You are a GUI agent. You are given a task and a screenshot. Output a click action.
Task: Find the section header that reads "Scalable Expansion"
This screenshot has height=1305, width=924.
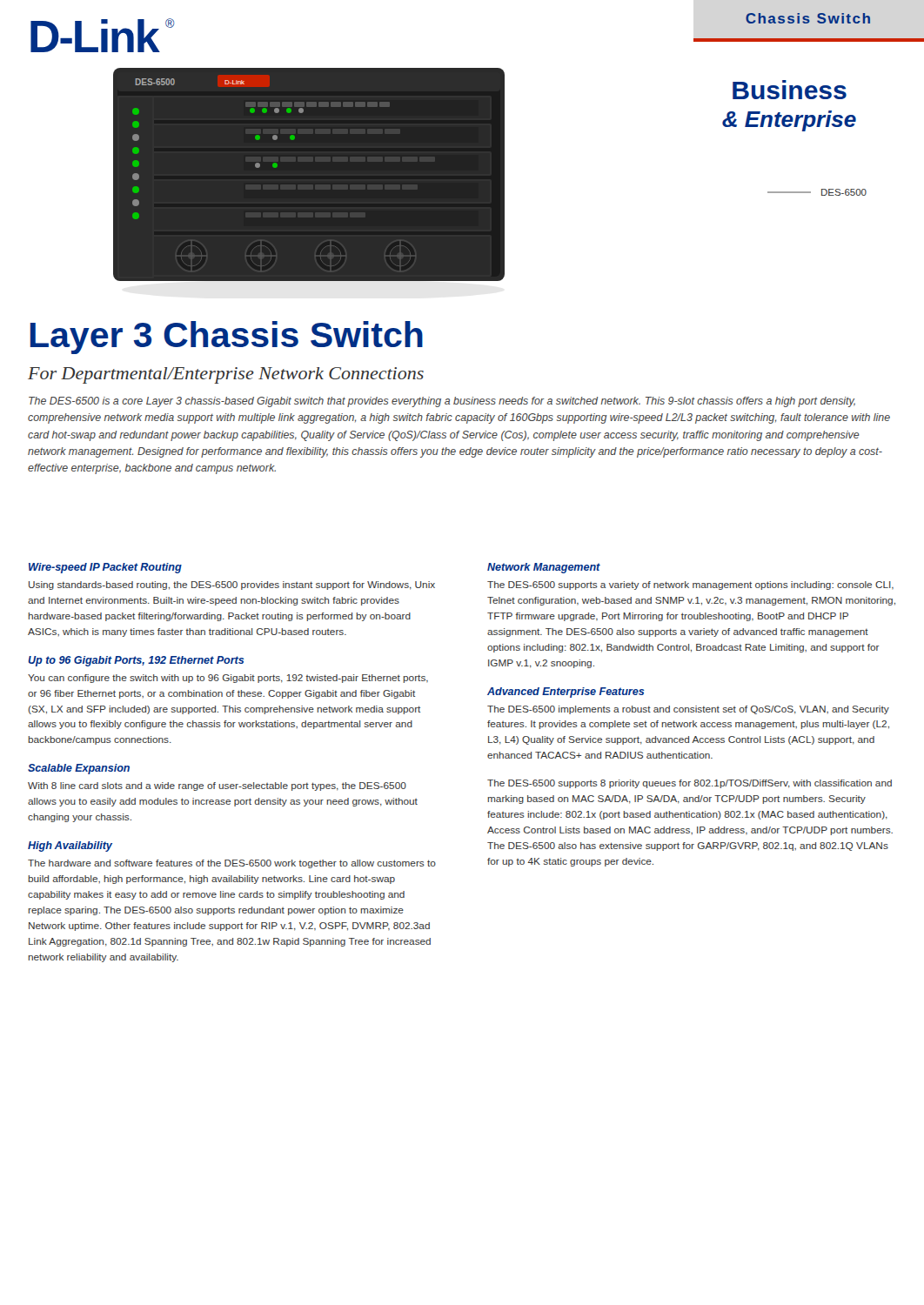point(79,769)
